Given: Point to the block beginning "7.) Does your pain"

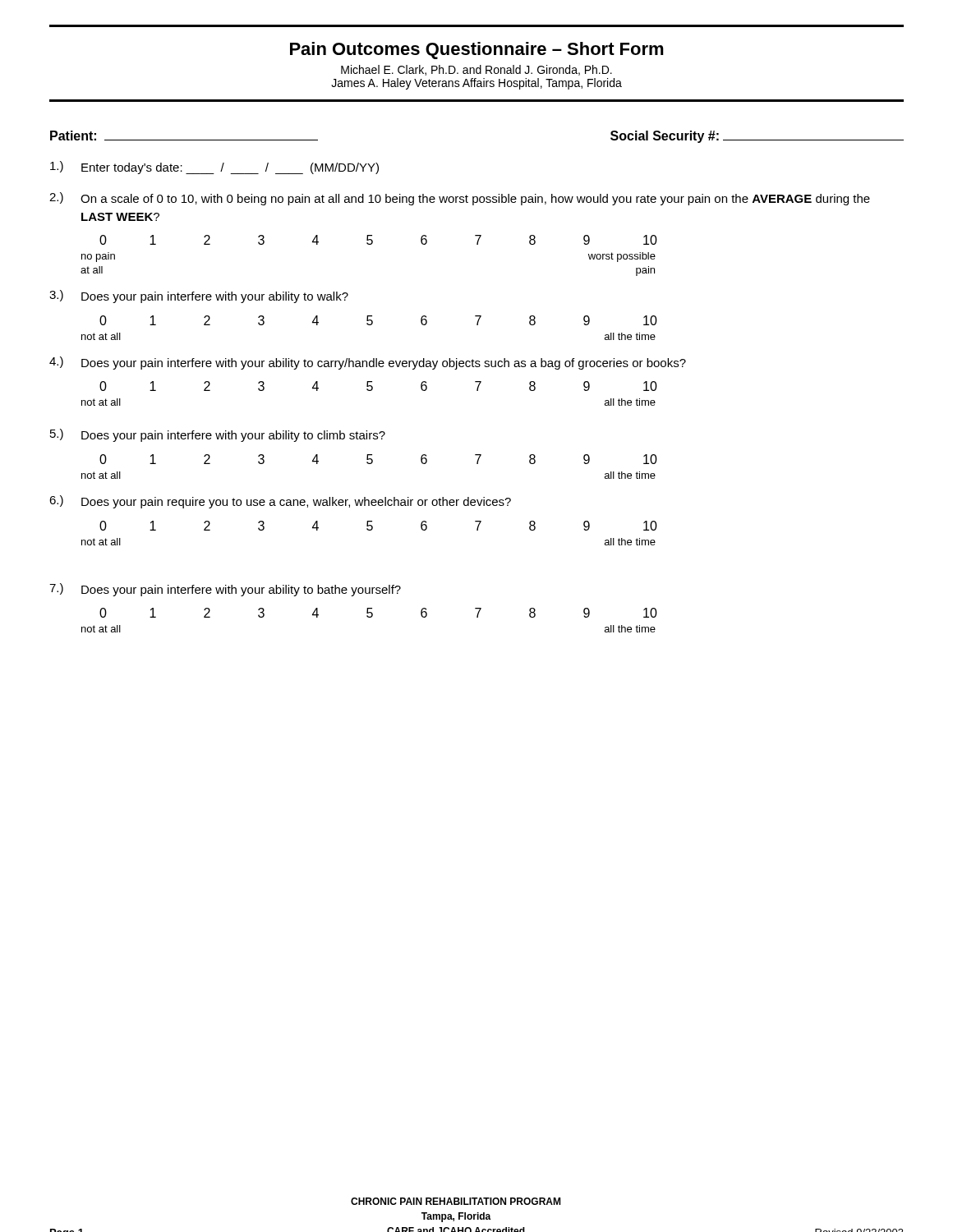Looking at the screenshot, I should point(476,609).
